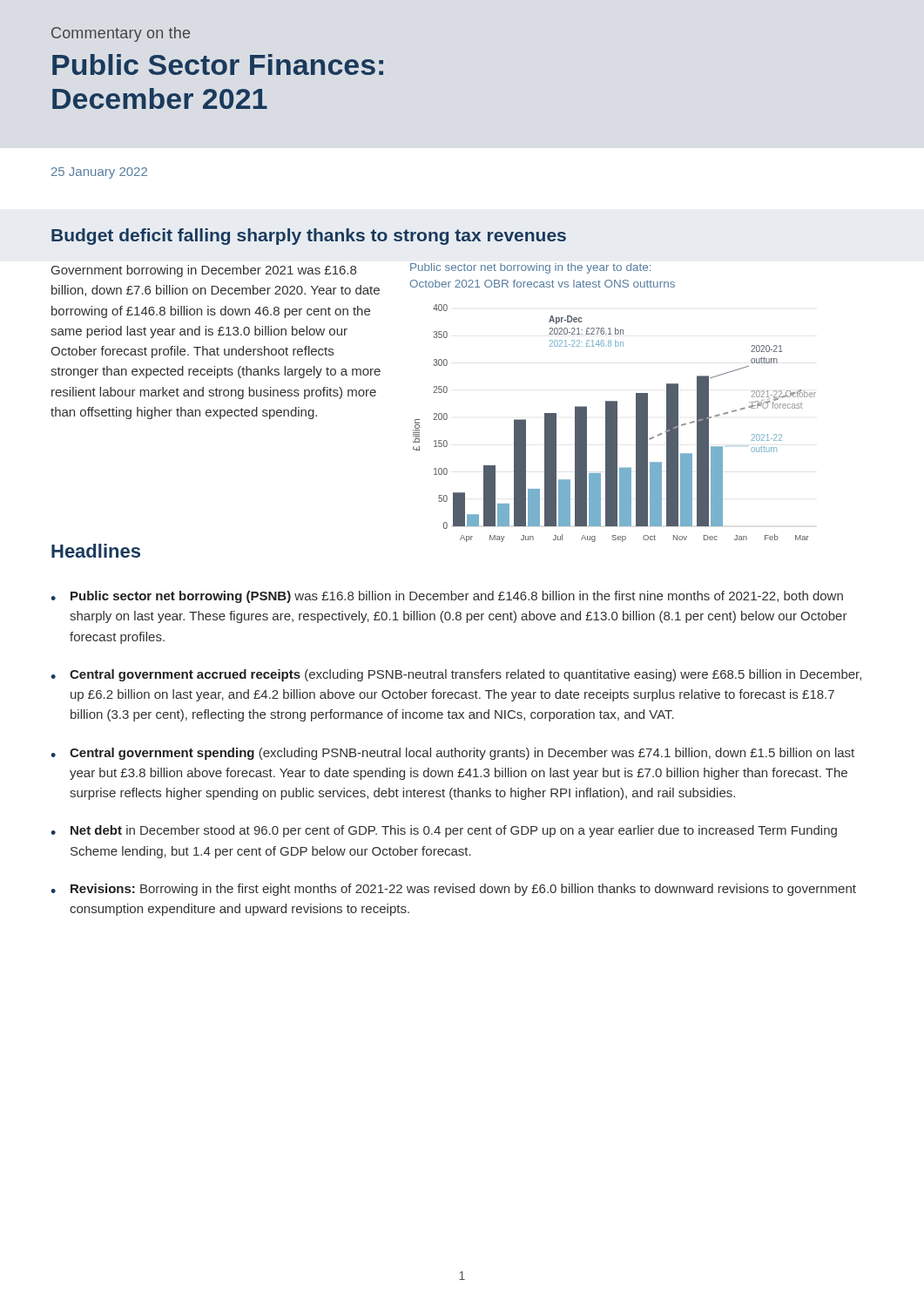Find the passage starting "• Central government spending (excluding"
Viewport: 924px width, 1307px height.
pyautogui.click(x=460, y=772)
